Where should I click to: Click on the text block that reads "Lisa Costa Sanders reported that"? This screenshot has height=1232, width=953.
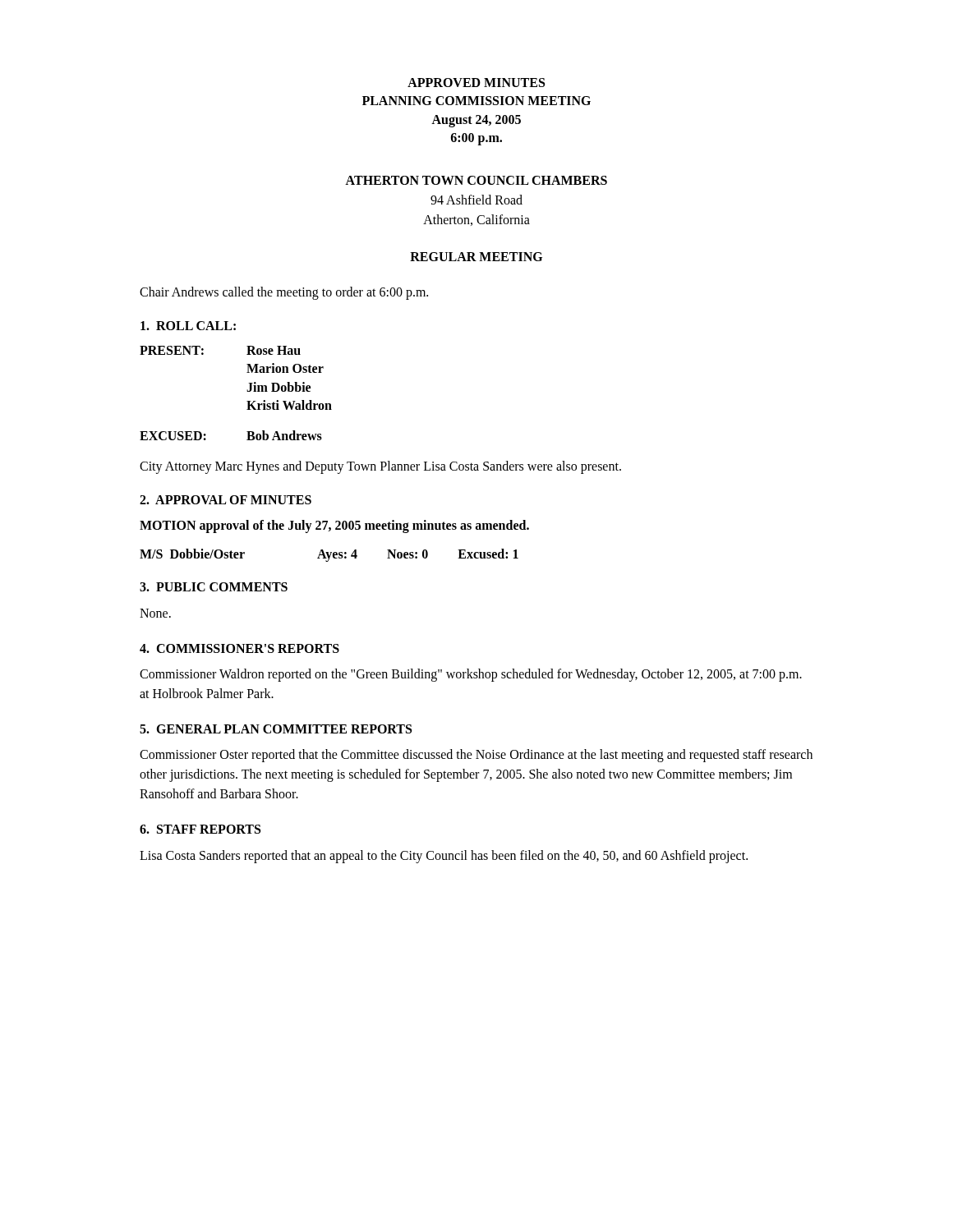[444, 855]
